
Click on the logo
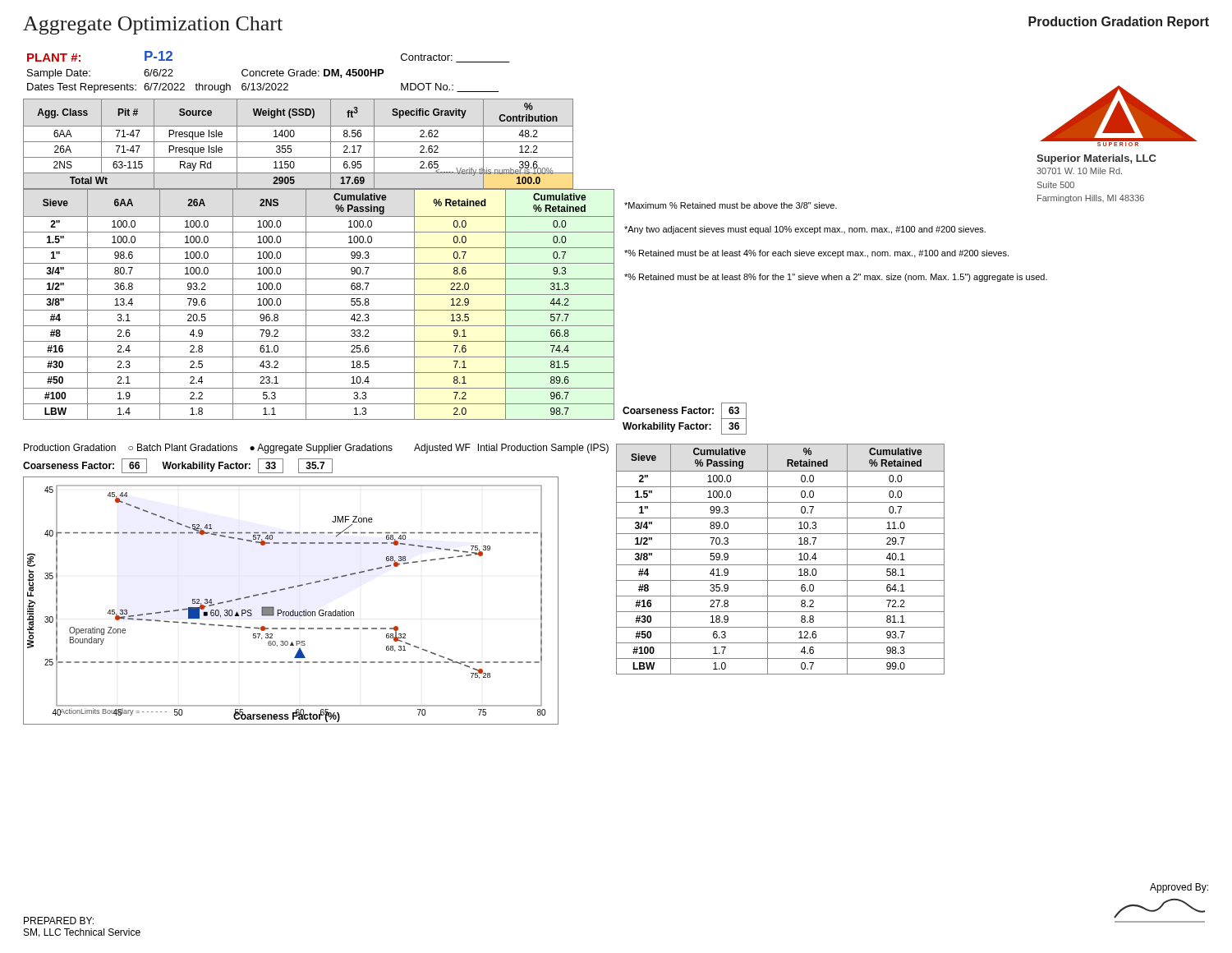[x=1123, y=144]
